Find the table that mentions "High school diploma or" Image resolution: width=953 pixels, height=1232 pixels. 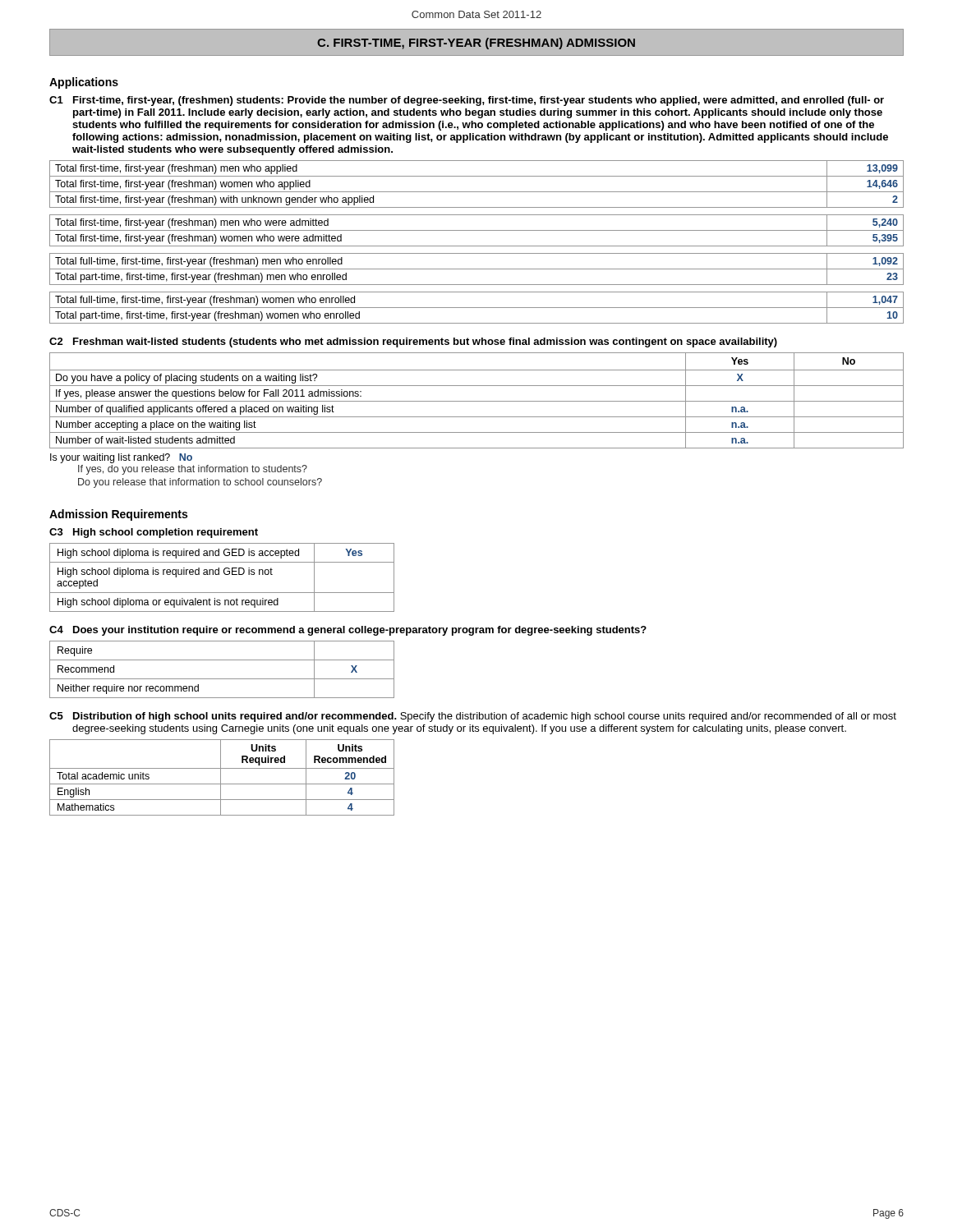(x=476, y=577)
